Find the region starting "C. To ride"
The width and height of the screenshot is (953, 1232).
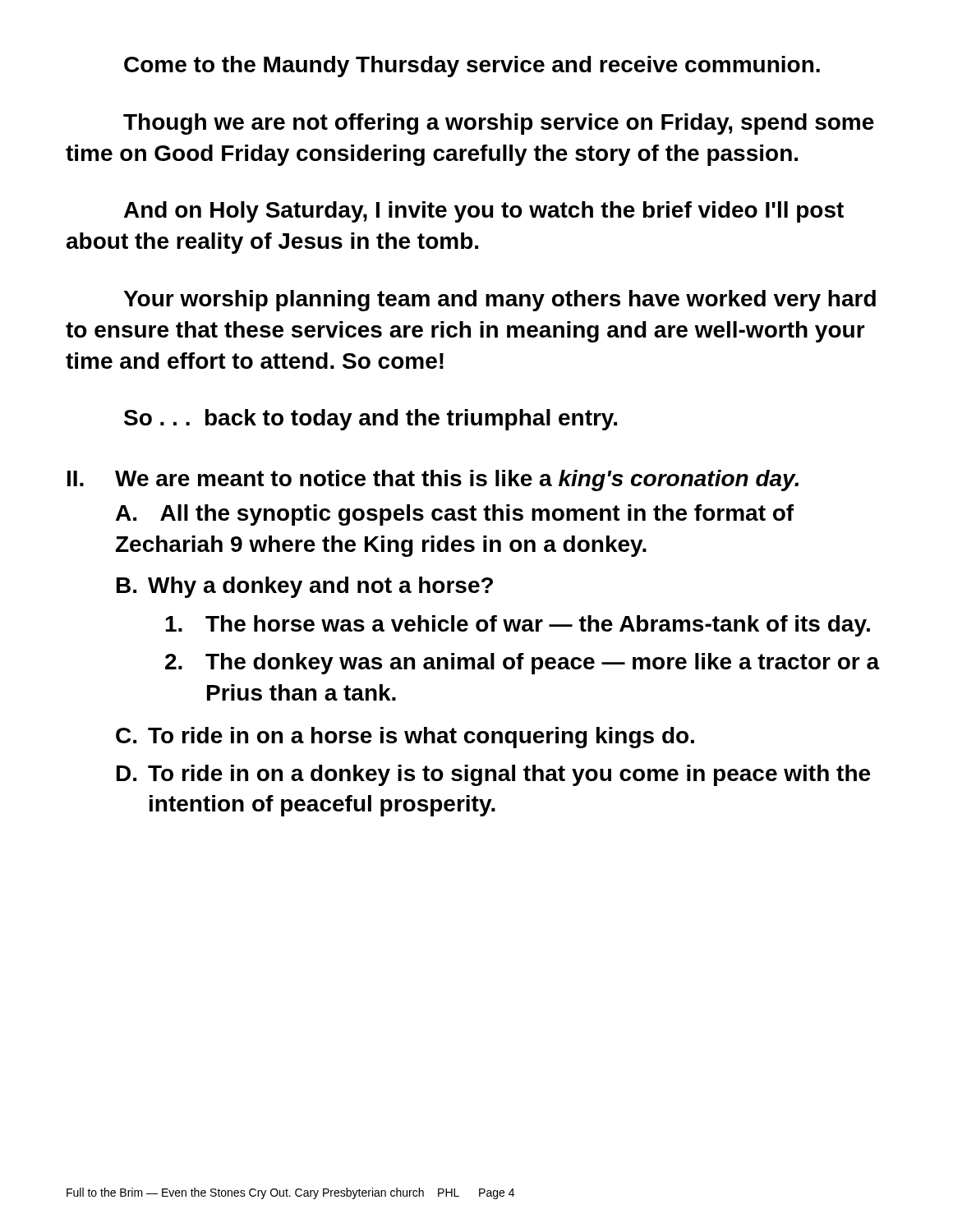click(405, 736)
